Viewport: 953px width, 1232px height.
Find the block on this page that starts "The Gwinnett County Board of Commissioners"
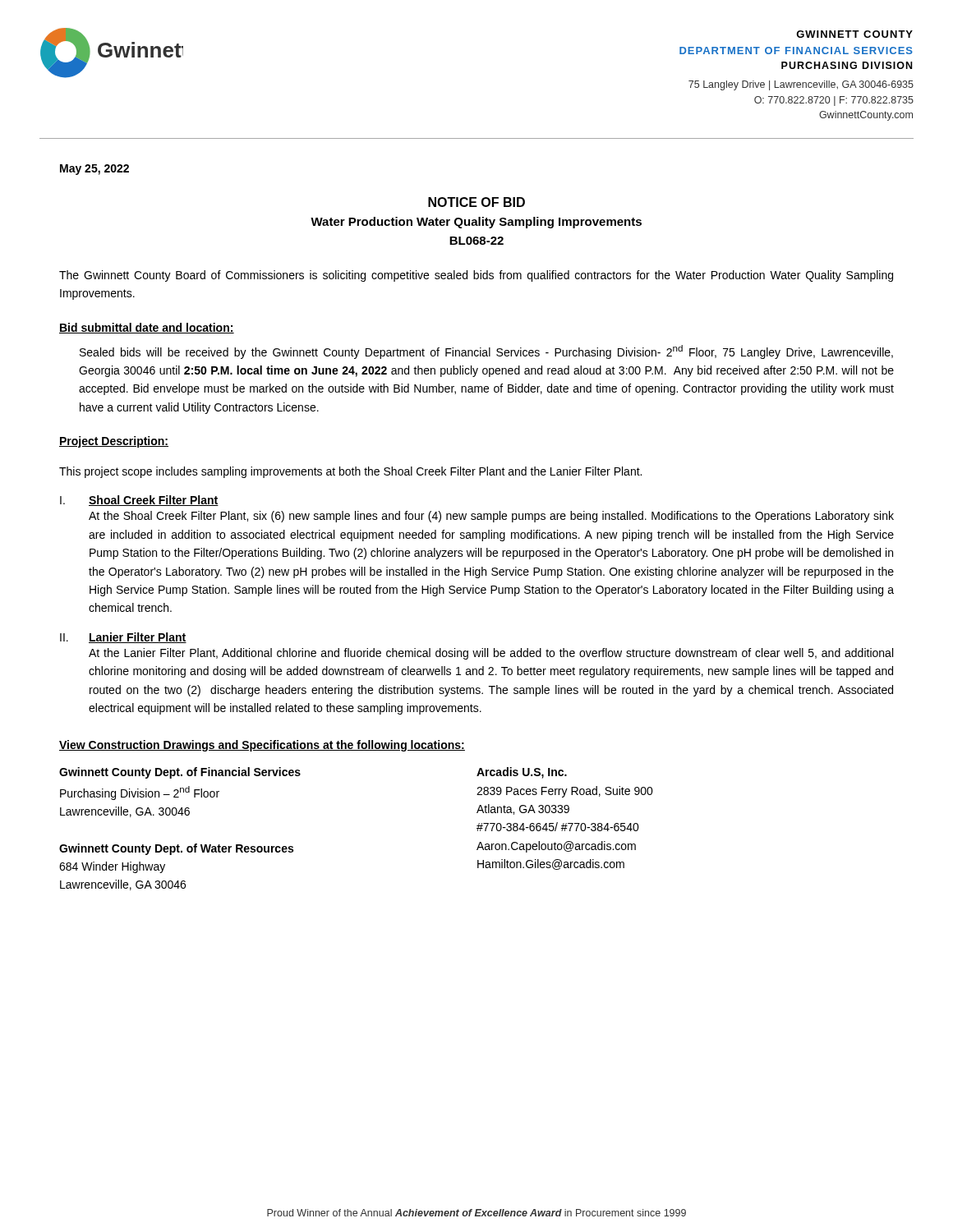point(476,284)
